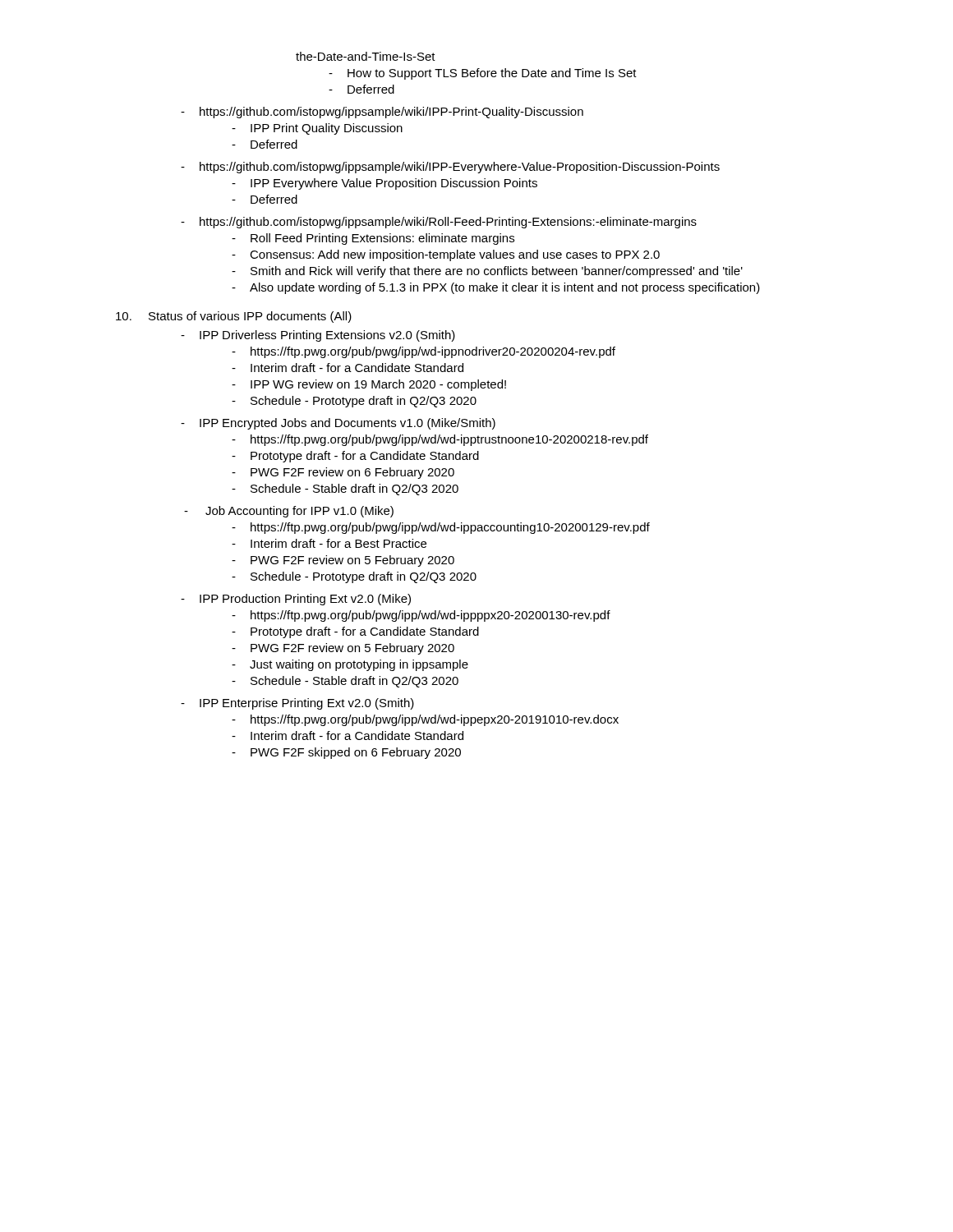Viewport: 953px width, 1232px height.
Task: Point to the element starting "- IPP Driverless Printing Extensions v2.0 (Smith)"
Action: [318, 335]
